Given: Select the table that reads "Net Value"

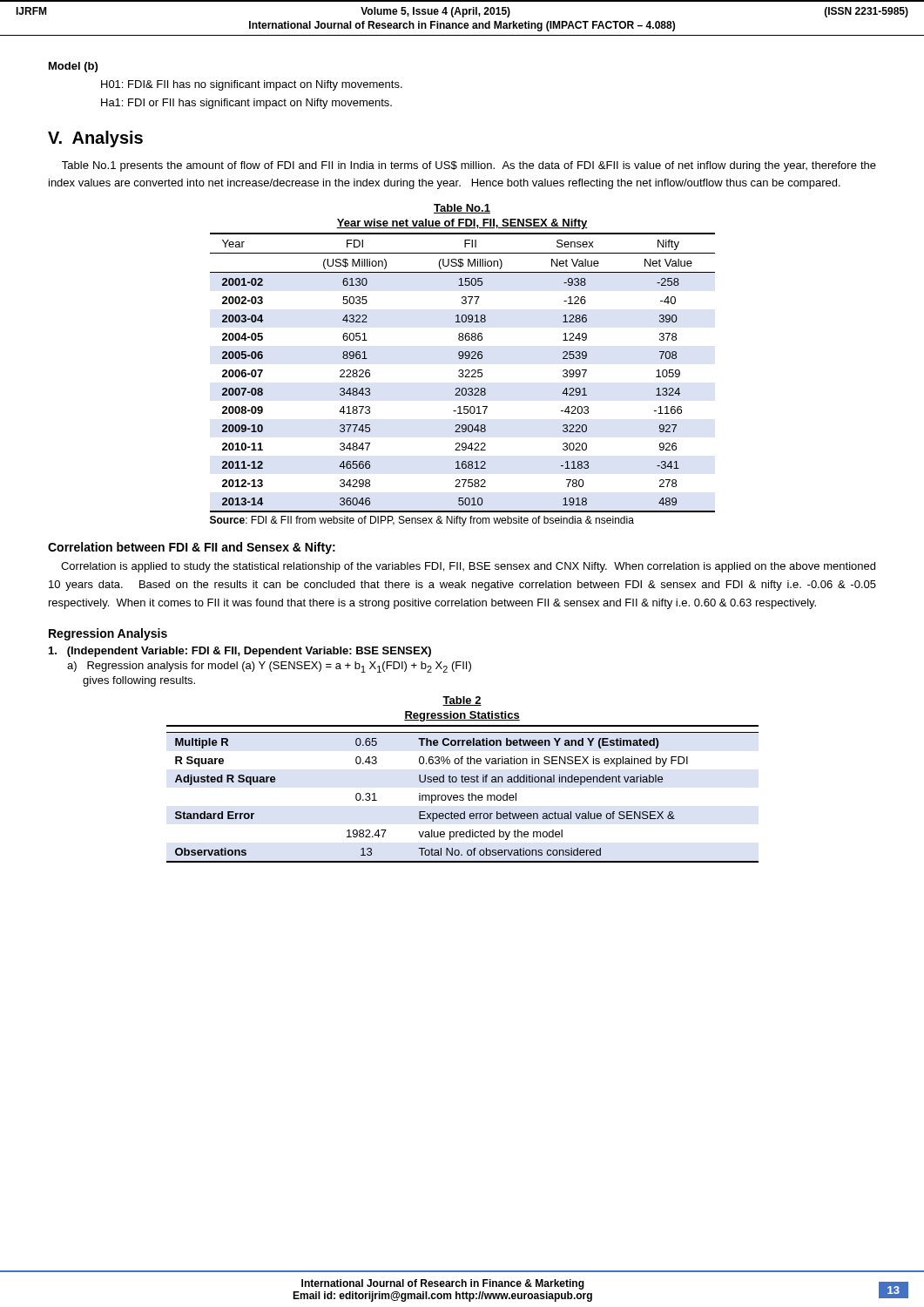Looking at the screenshot, I should coord(462,373).
